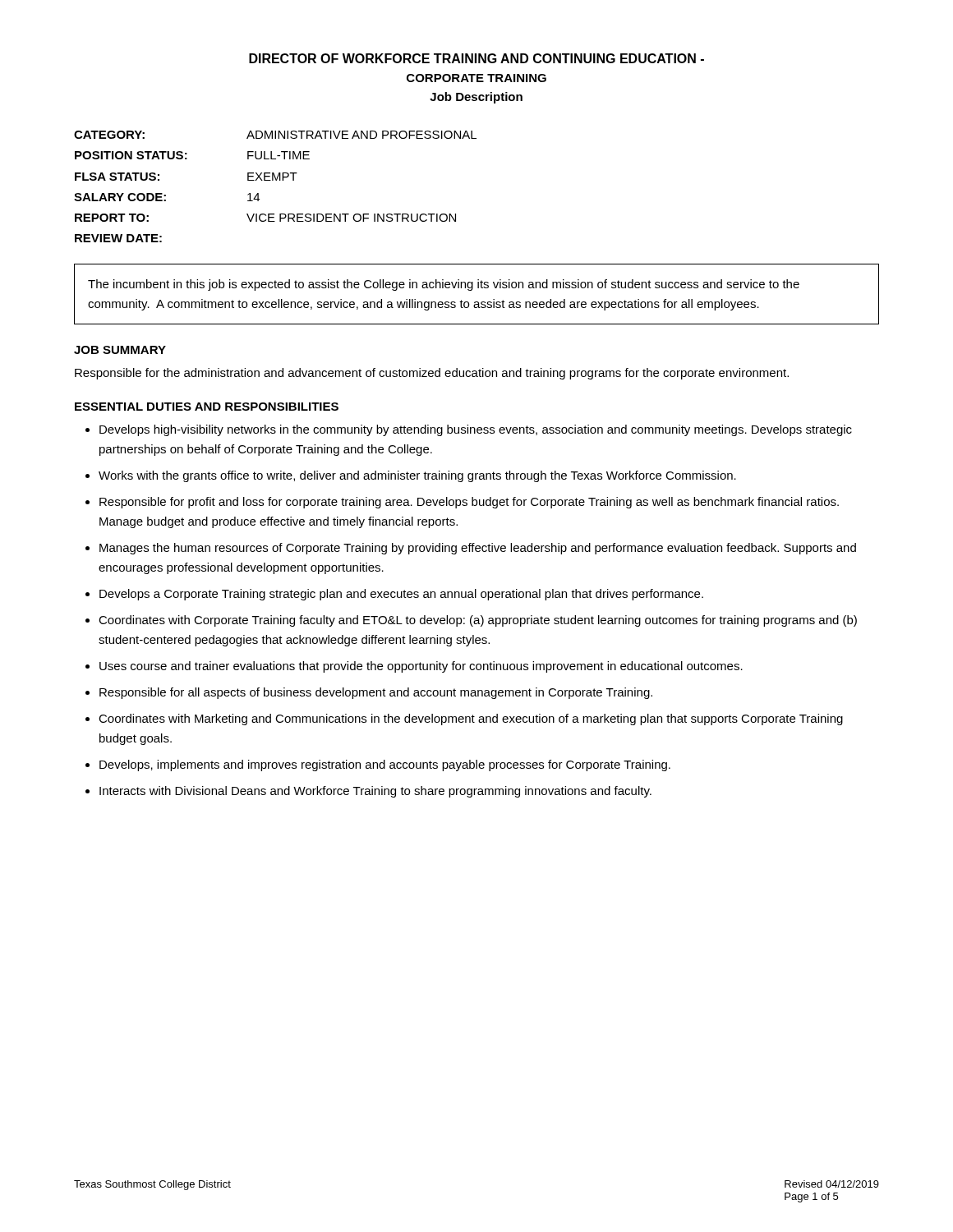Select the block starting "Coordinates with Corporate Training faculty"

478,629
